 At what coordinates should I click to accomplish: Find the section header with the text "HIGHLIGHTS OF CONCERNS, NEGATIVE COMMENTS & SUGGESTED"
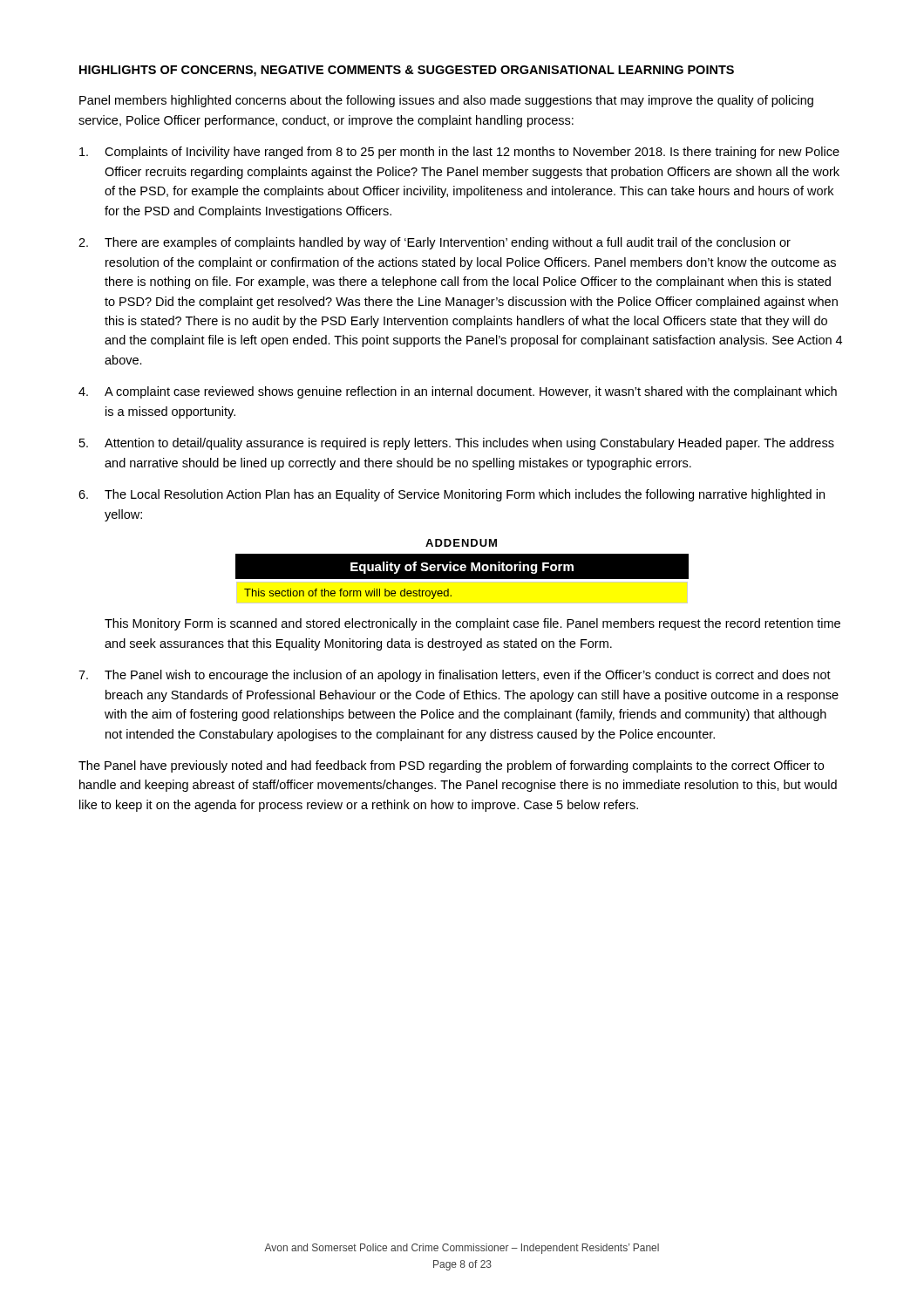pos(406,70)
